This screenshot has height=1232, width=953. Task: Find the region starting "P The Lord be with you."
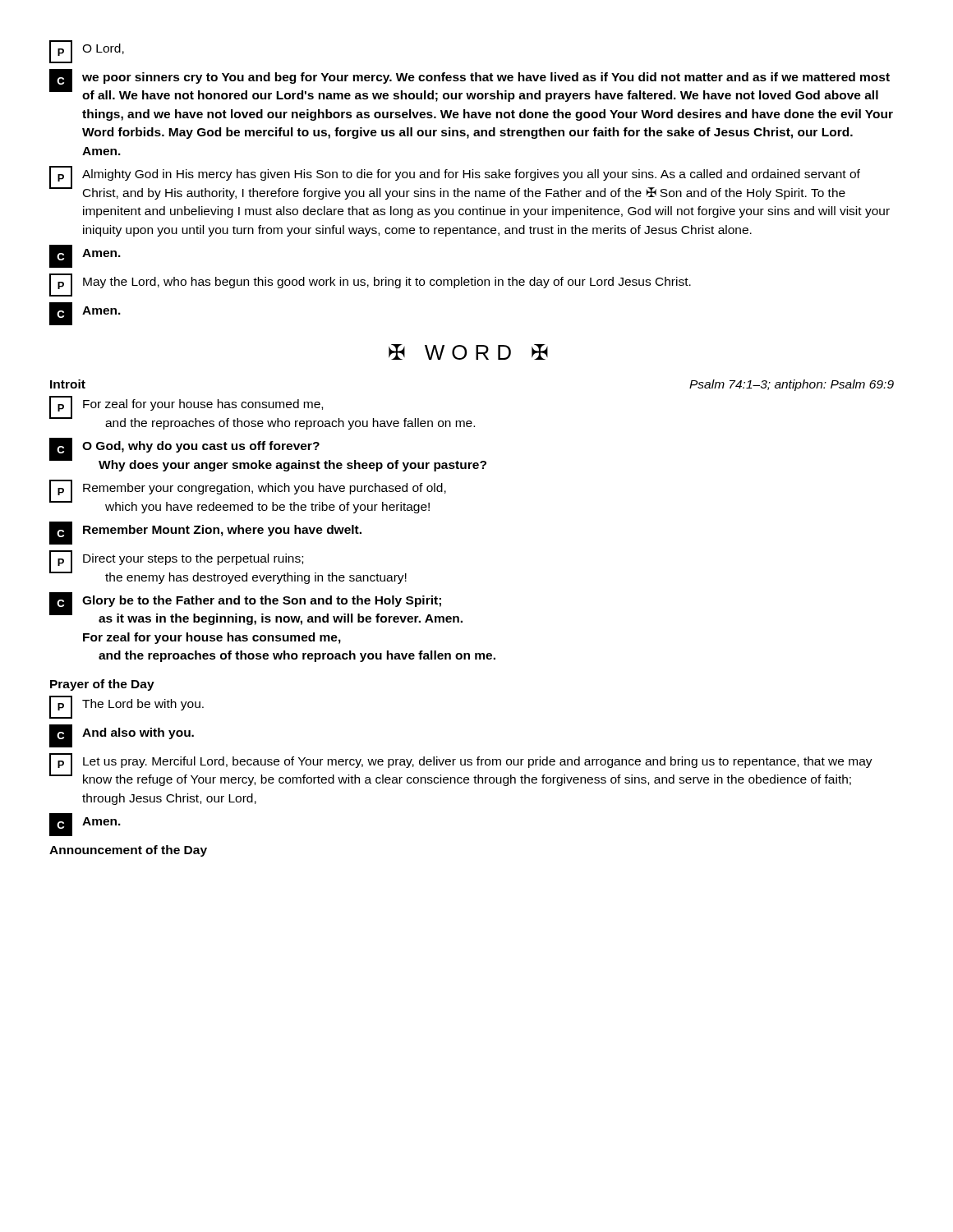(x=127, y=707)
